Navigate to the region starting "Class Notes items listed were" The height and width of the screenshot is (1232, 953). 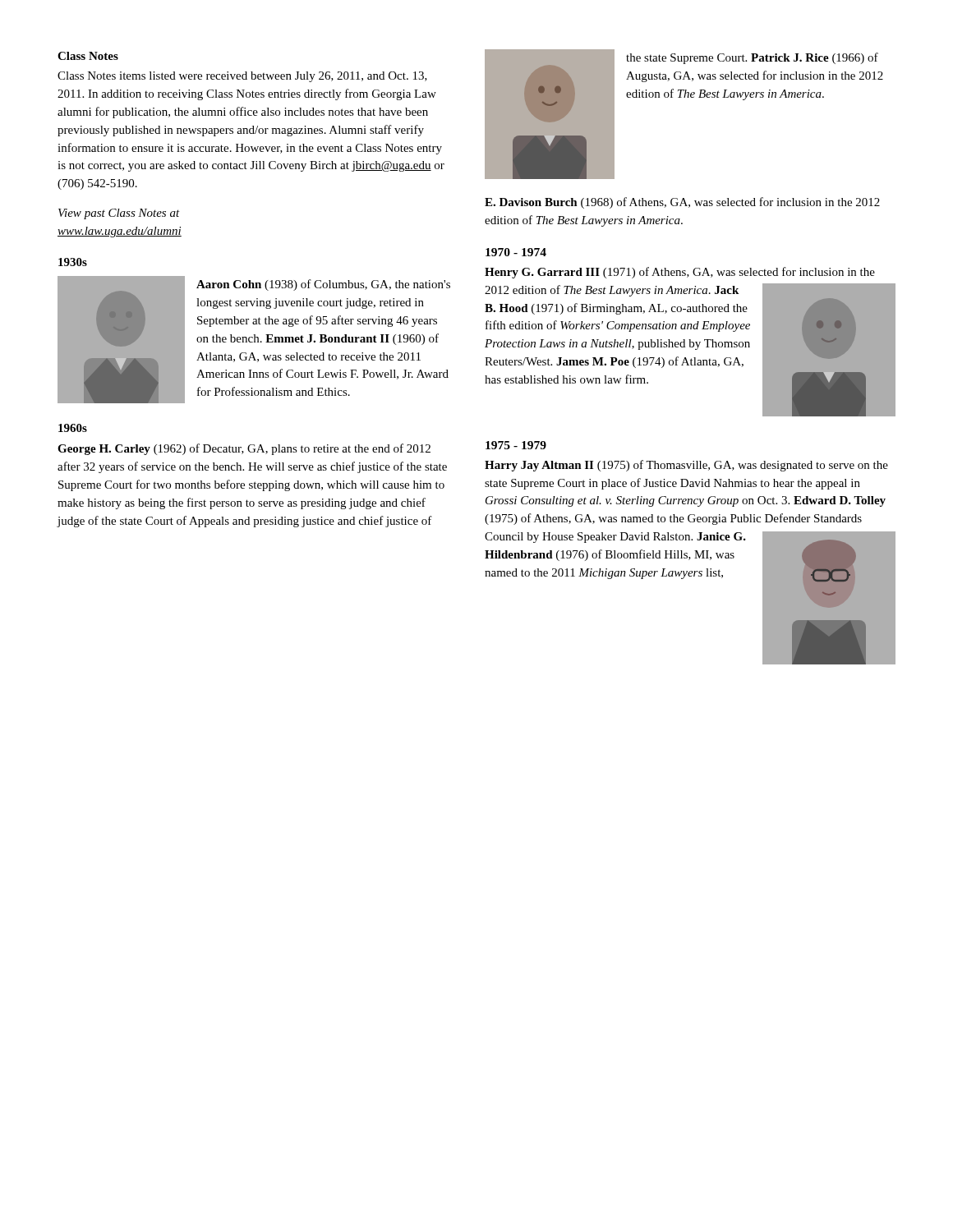(x=251, y=129)
